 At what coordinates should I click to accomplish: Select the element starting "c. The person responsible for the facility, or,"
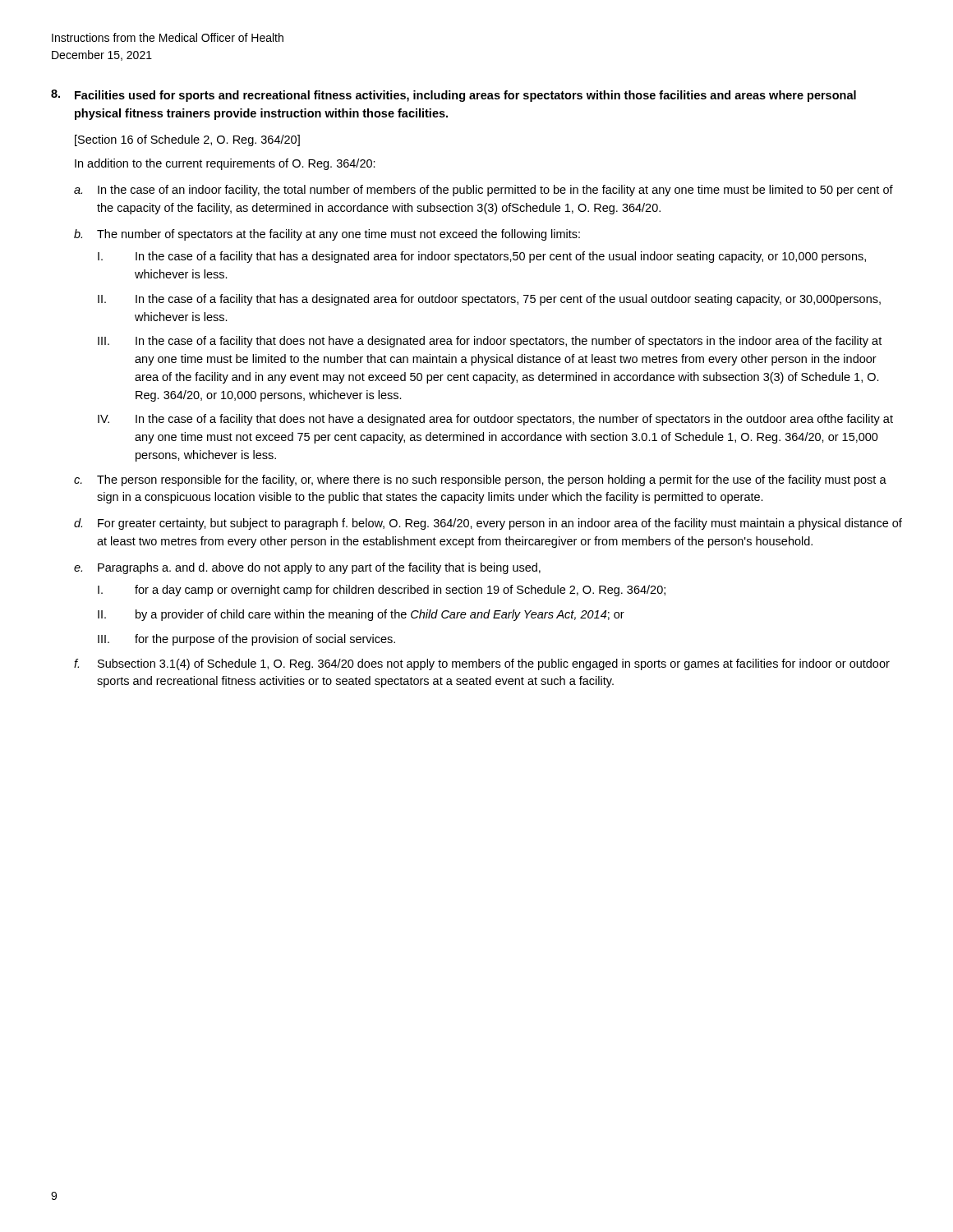488,489
